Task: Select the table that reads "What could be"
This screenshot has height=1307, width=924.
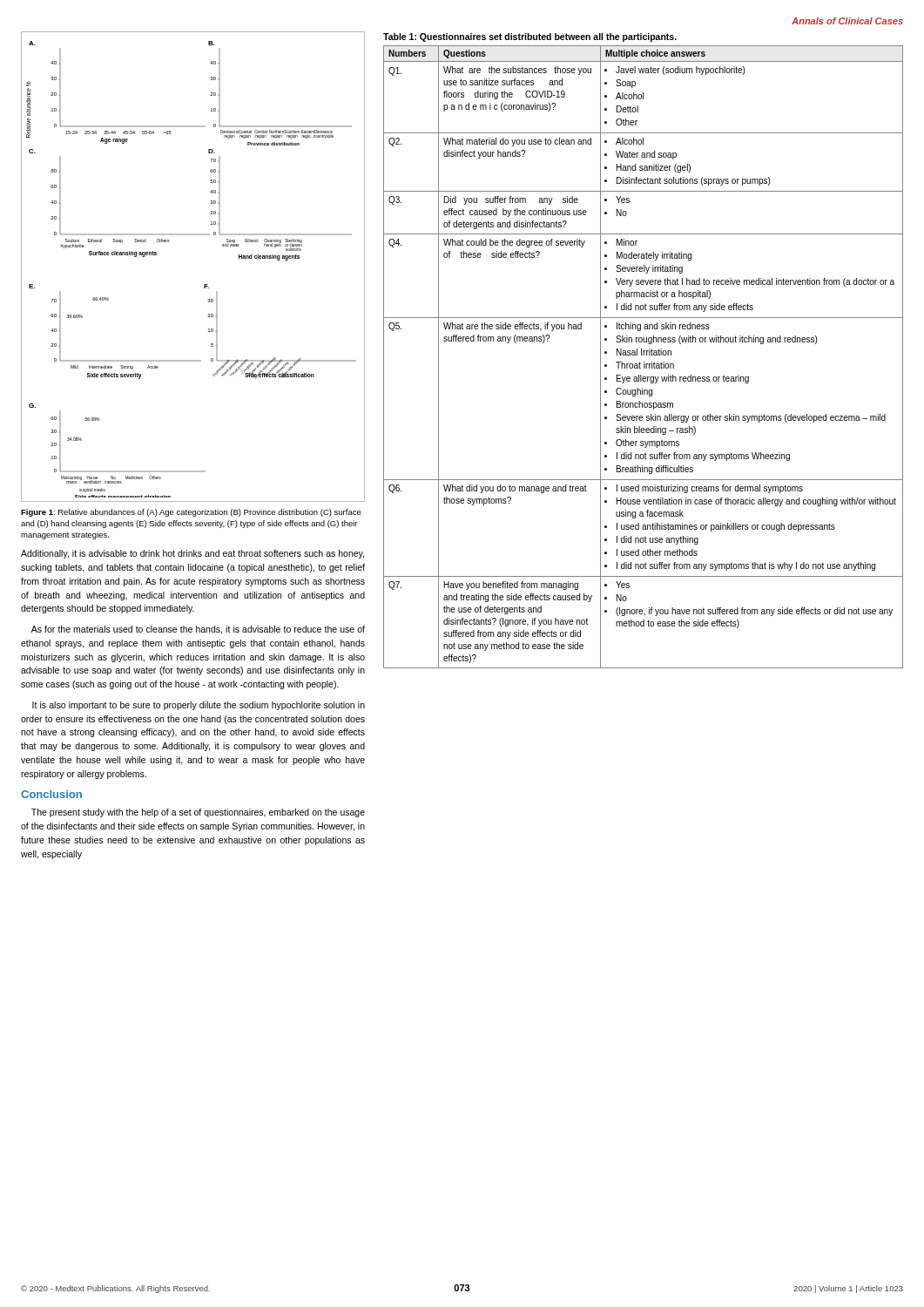Action: point(643,357)
